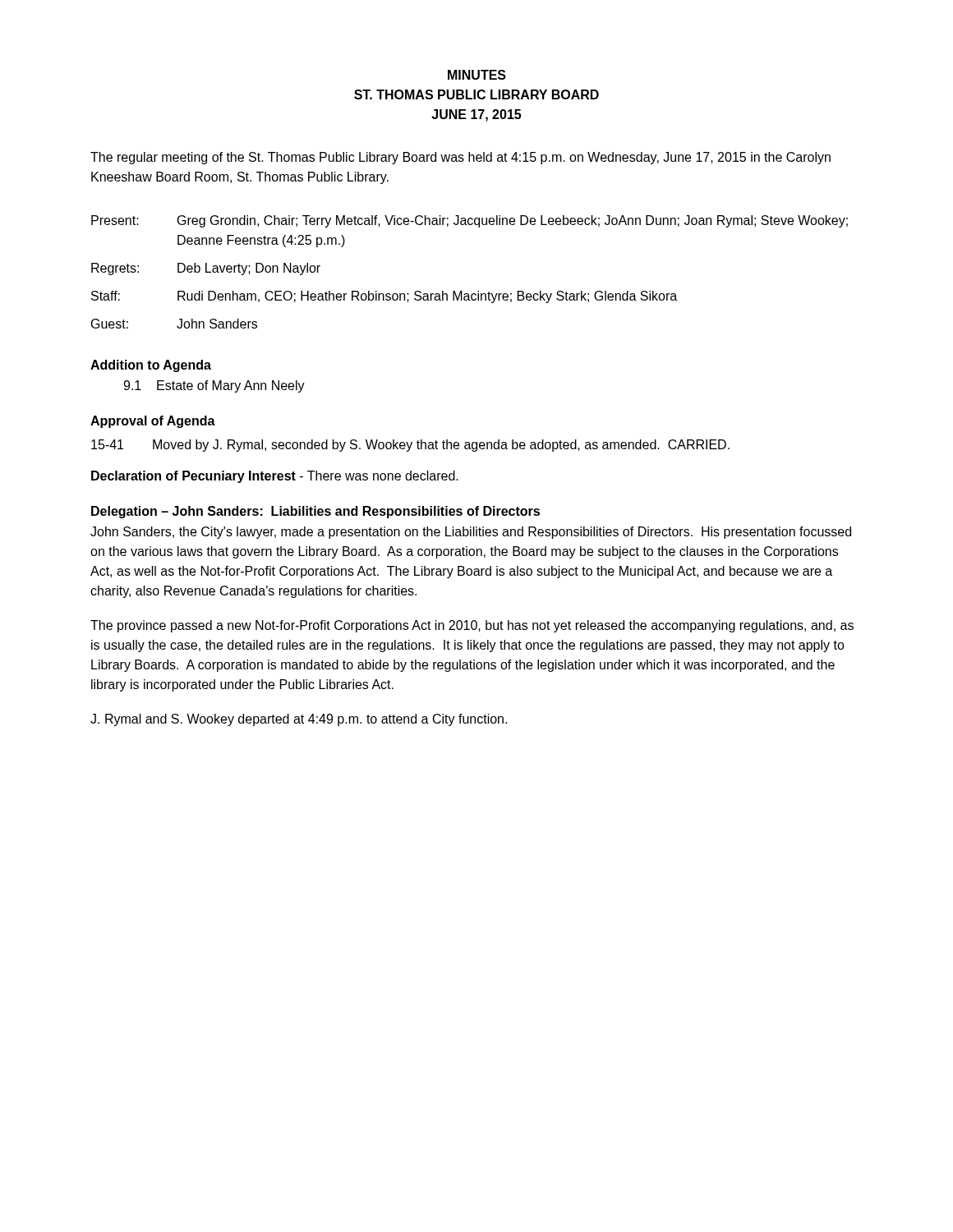
Task: Where is the passage that starts "The regular meeting of the"?
Action: 461,167
